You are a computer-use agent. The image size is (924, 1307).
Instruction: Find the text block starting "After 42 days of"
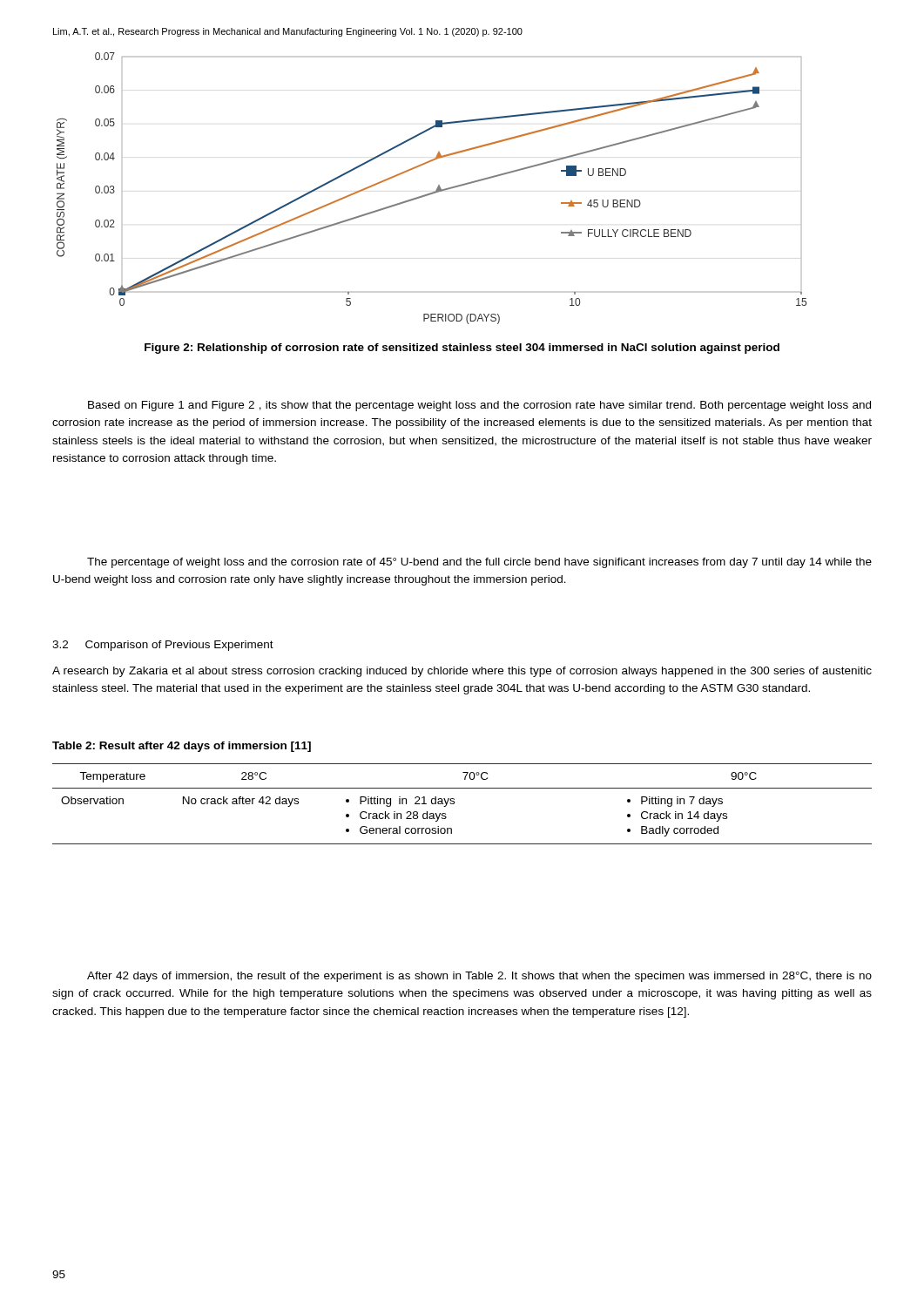coord(462,994)
